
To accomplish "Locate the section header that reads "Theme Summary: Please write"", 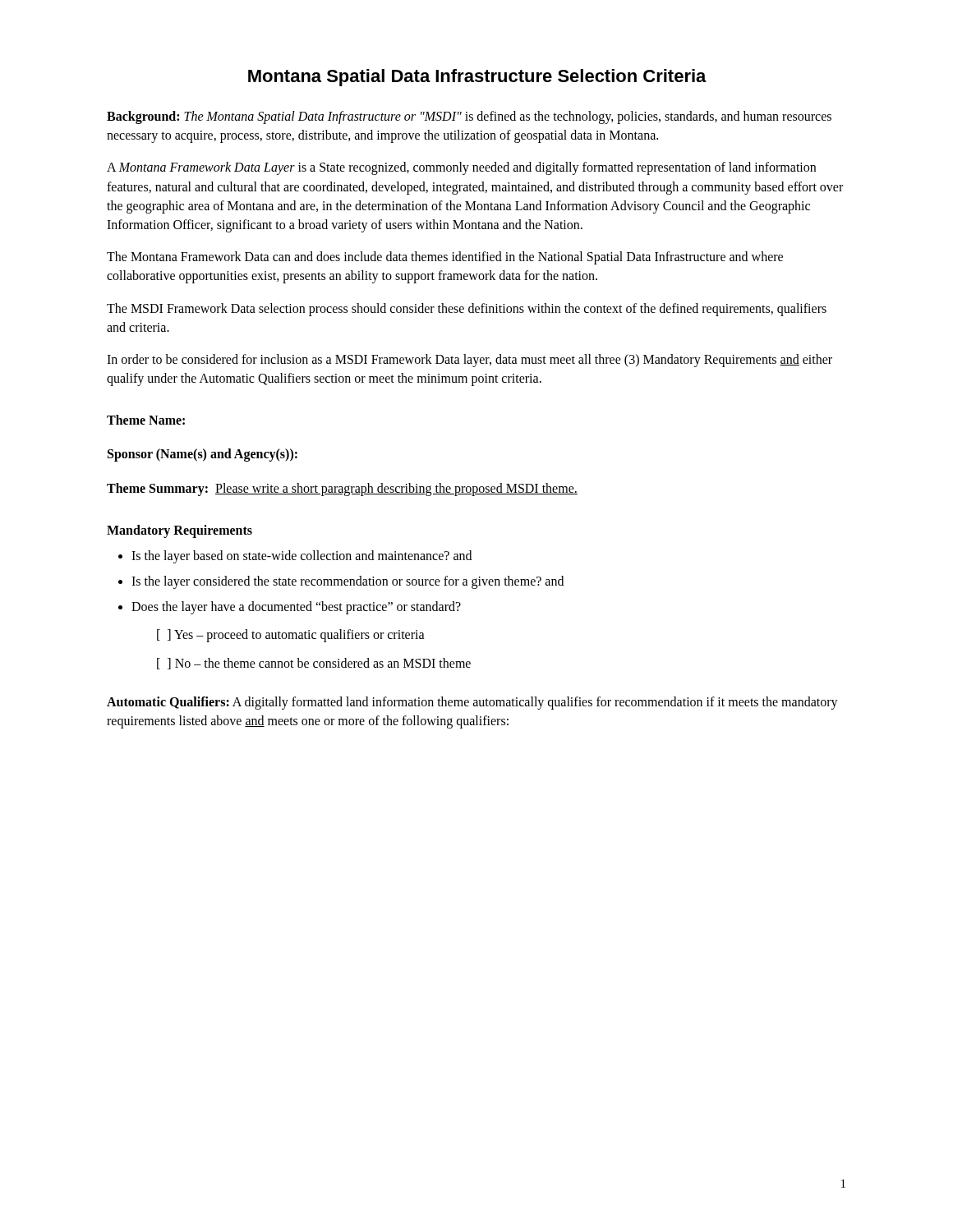I will [x=476, y=488].
